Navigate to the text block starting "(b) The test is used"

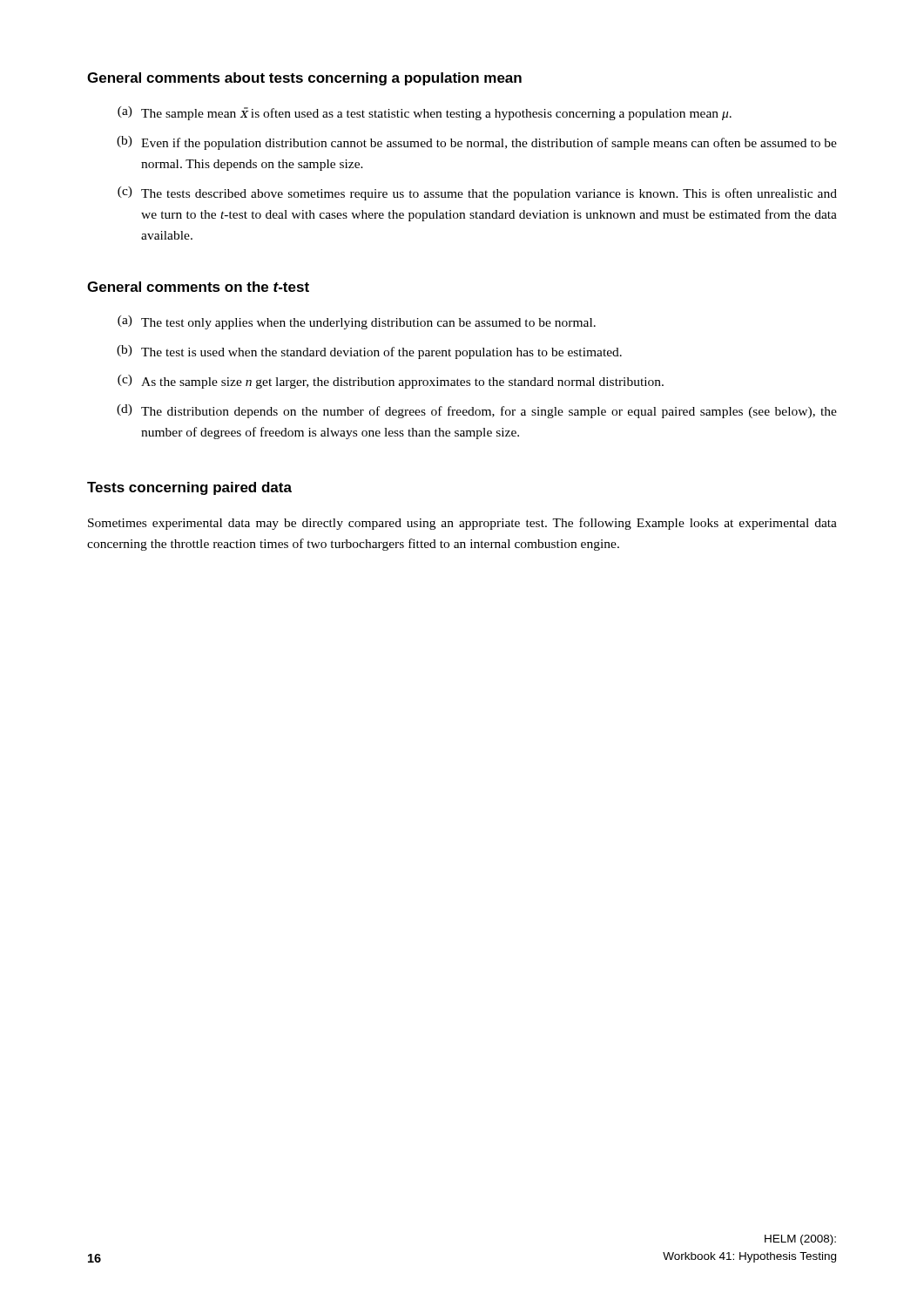(462, 352)
